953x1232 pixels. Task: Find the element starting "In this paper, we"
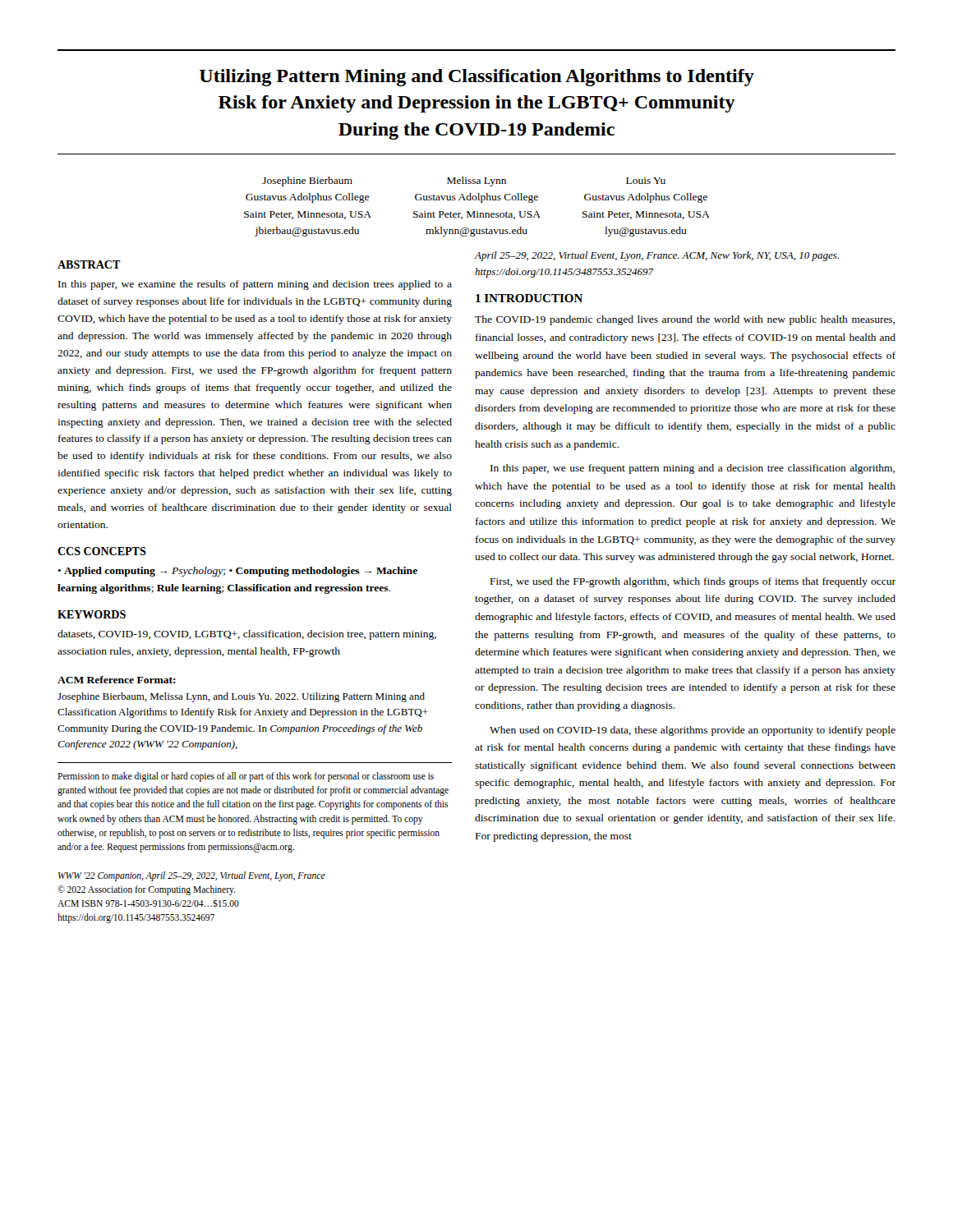(x=255, y=404)
